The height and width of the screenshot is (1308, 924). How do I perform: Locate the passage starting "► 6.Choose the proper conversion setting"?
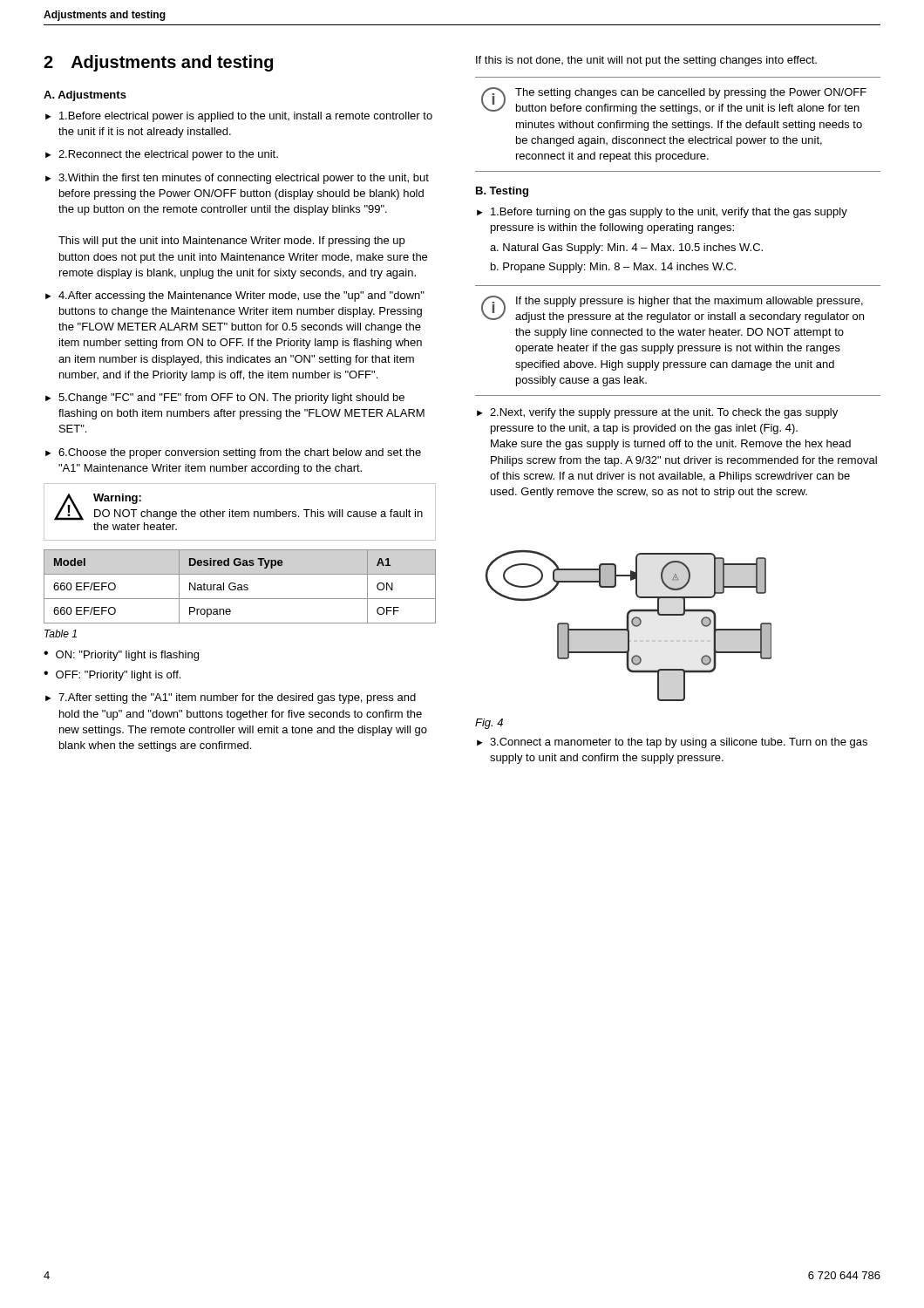click(240, 460)
